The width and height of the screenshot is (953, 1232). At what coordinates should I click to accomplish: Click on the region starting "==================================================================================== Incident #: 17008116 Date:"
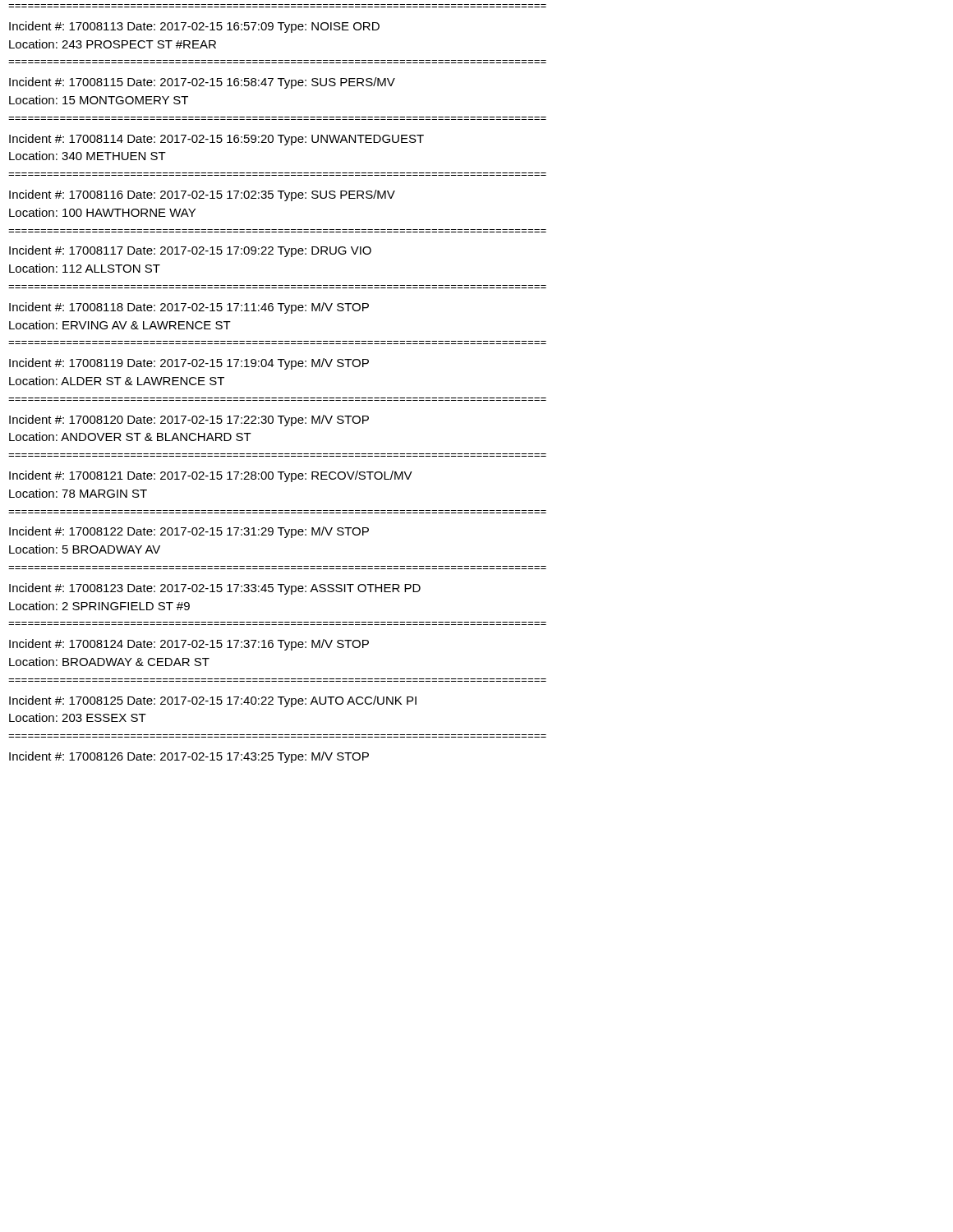click(202, 195)
